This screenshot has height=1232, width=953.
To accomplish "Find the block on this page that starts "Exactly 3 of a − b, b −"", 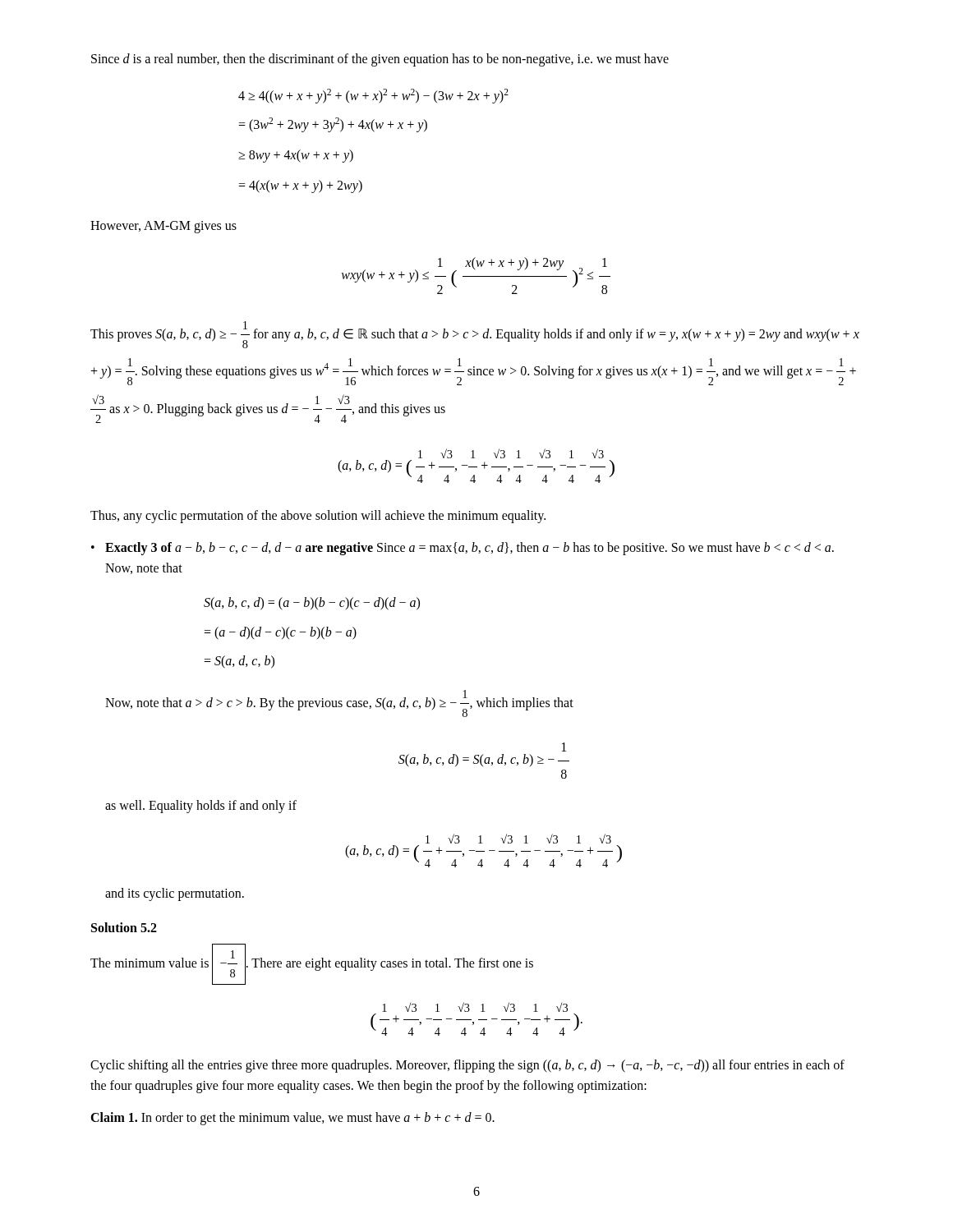I will [x=470, y=549].
